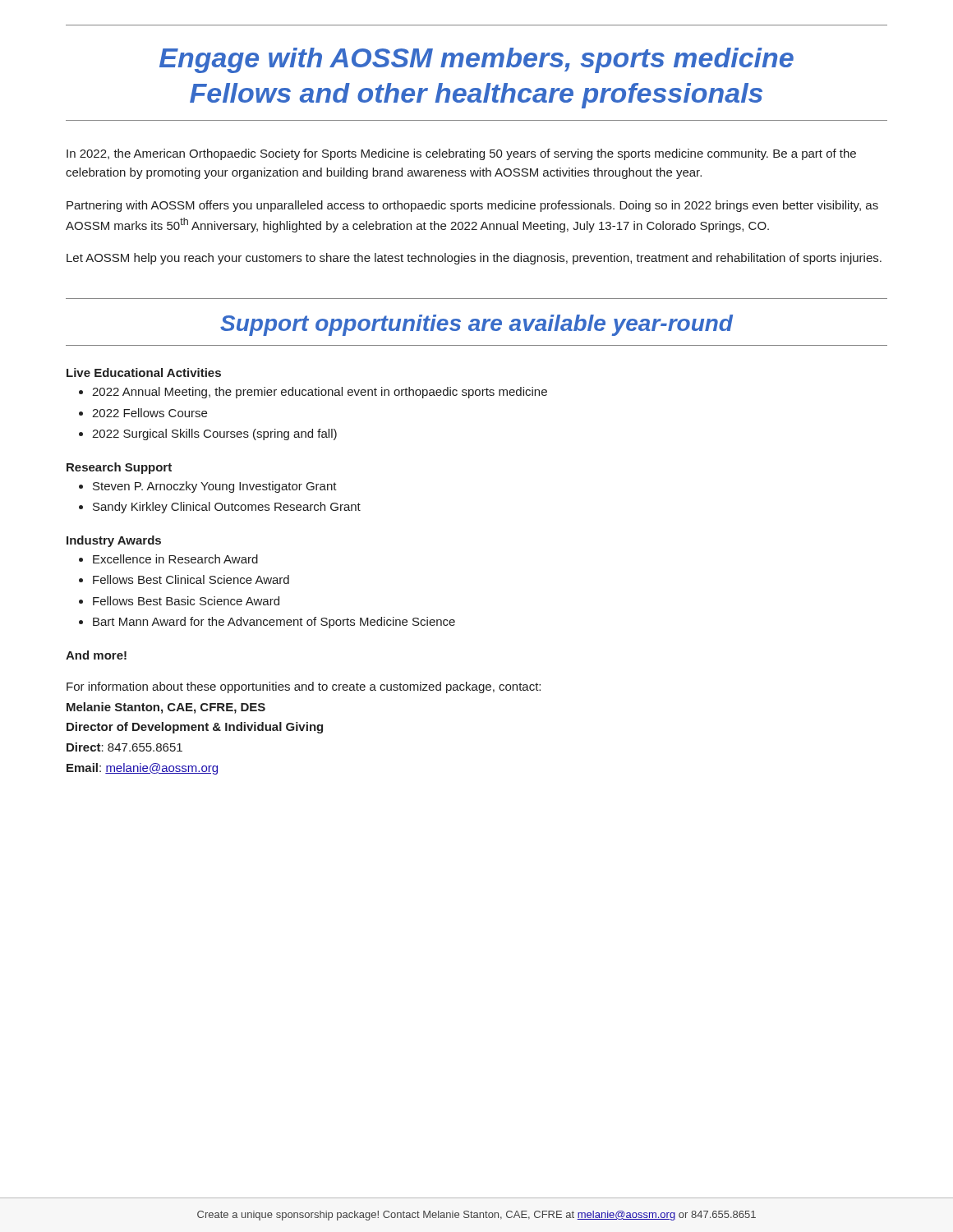The image size is (953, 1232).
Task: Click on the element starting "2022 Fellows Course"
Action: (x=150, y=413)
